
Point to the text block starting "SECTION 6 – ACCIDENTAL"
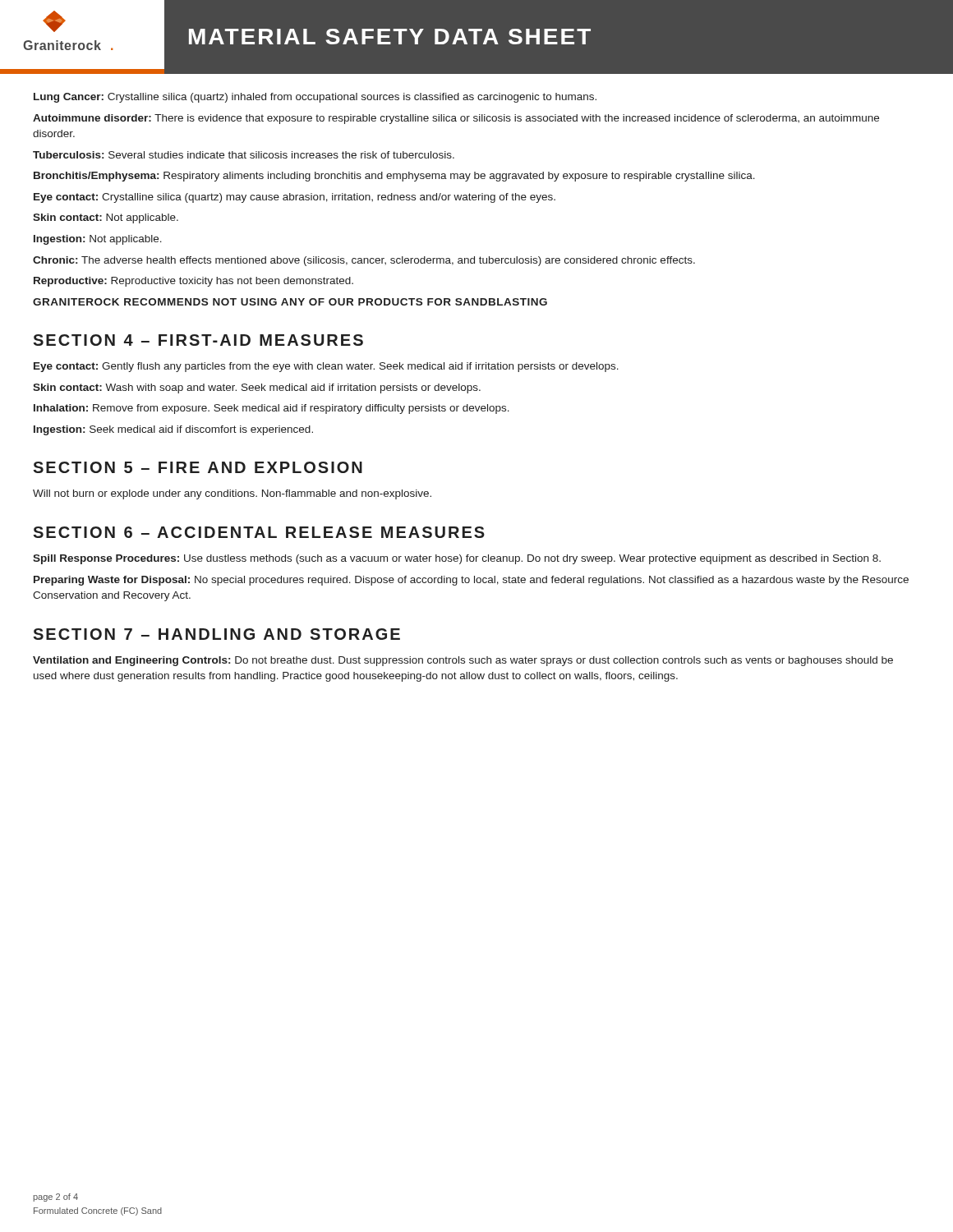(x=260, y=532)
